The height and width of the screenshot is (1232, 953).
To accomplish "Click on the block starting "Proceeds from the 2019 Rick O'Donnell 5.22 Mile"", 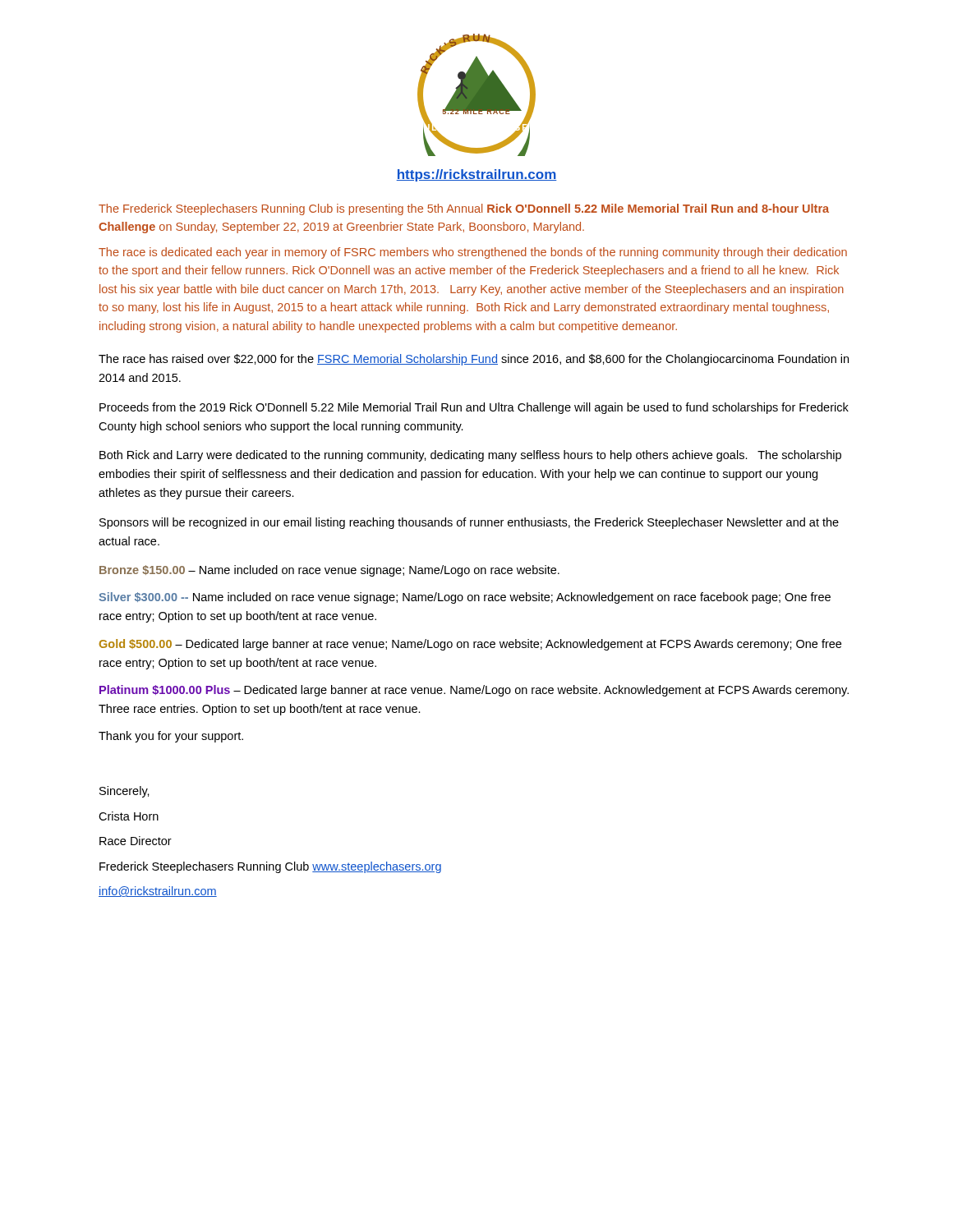I will [x=473, y=417].
